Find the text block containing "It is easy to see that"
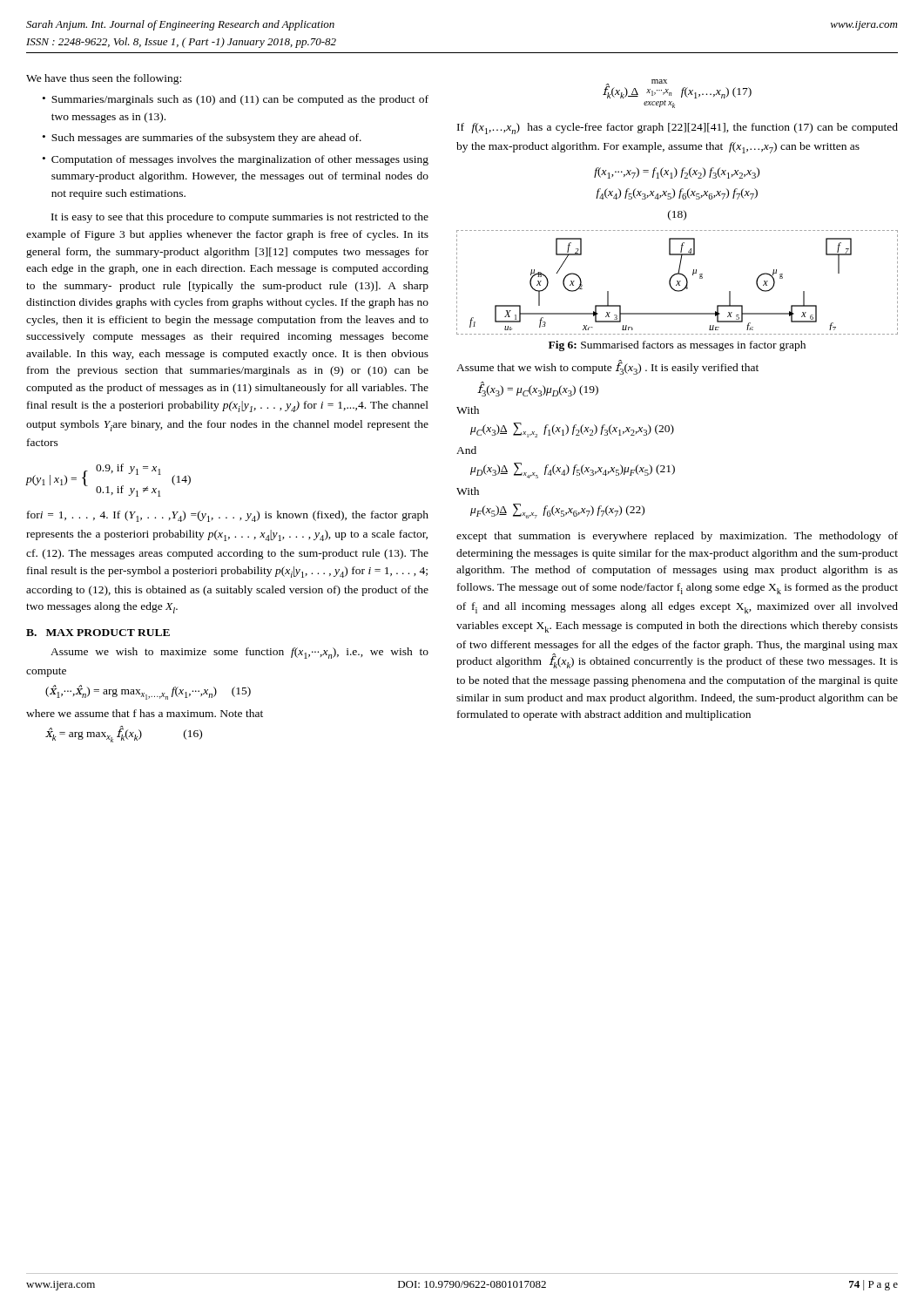The image size is (924, 1307). (227, 330)
